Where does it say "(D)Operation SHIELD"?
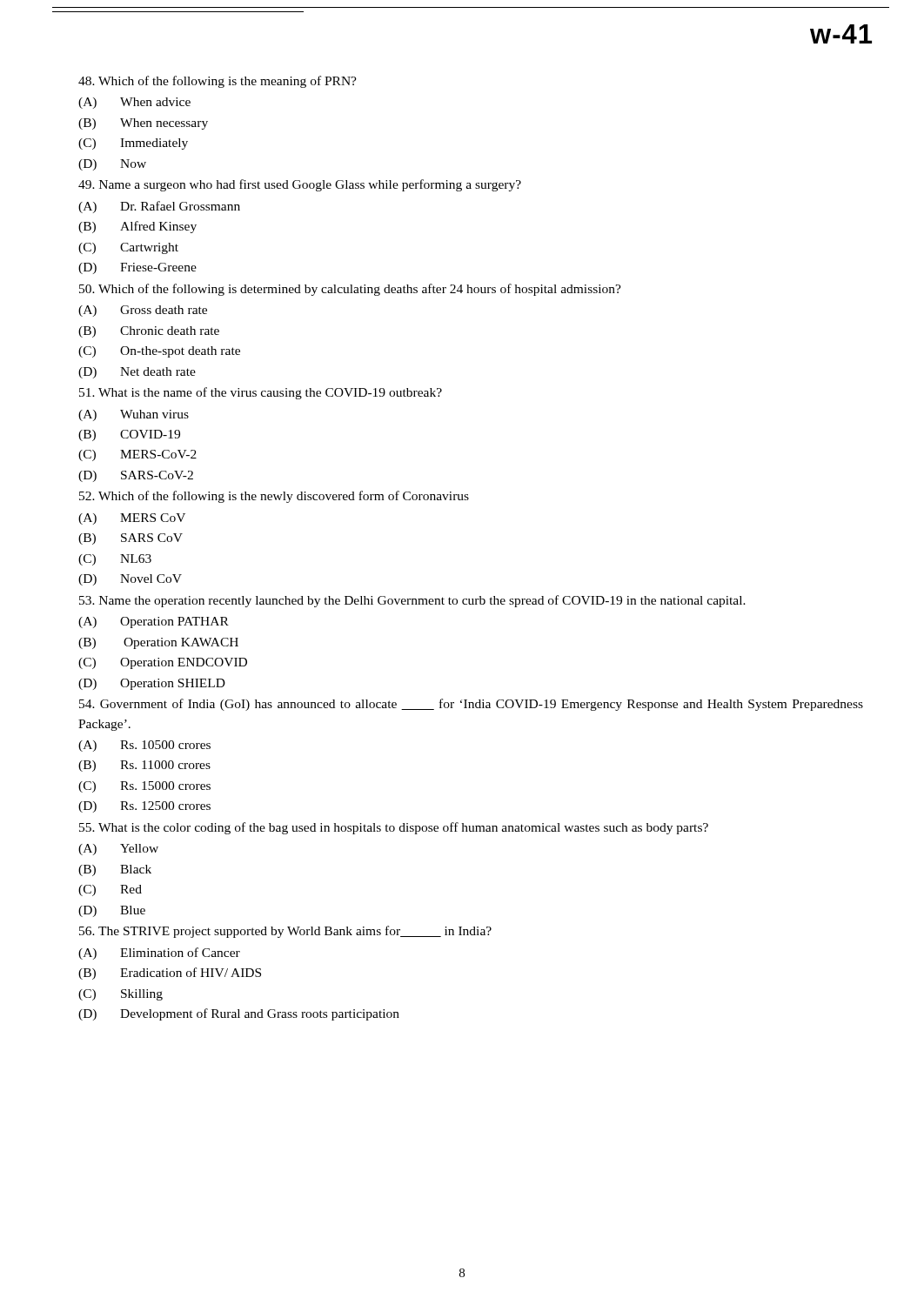 (x=152, y=684)
